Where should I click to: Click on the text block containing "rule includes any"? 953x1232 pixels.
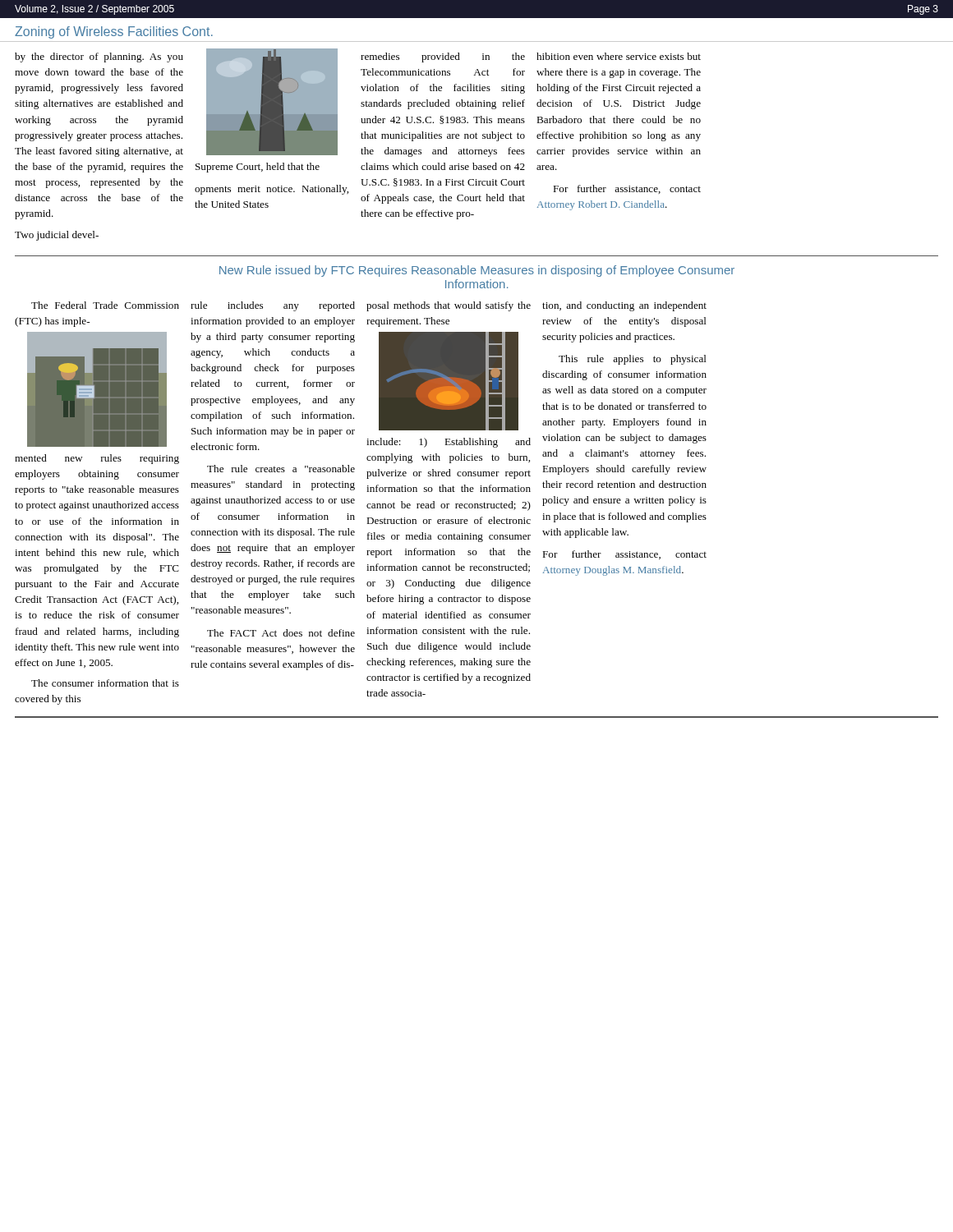273,484
